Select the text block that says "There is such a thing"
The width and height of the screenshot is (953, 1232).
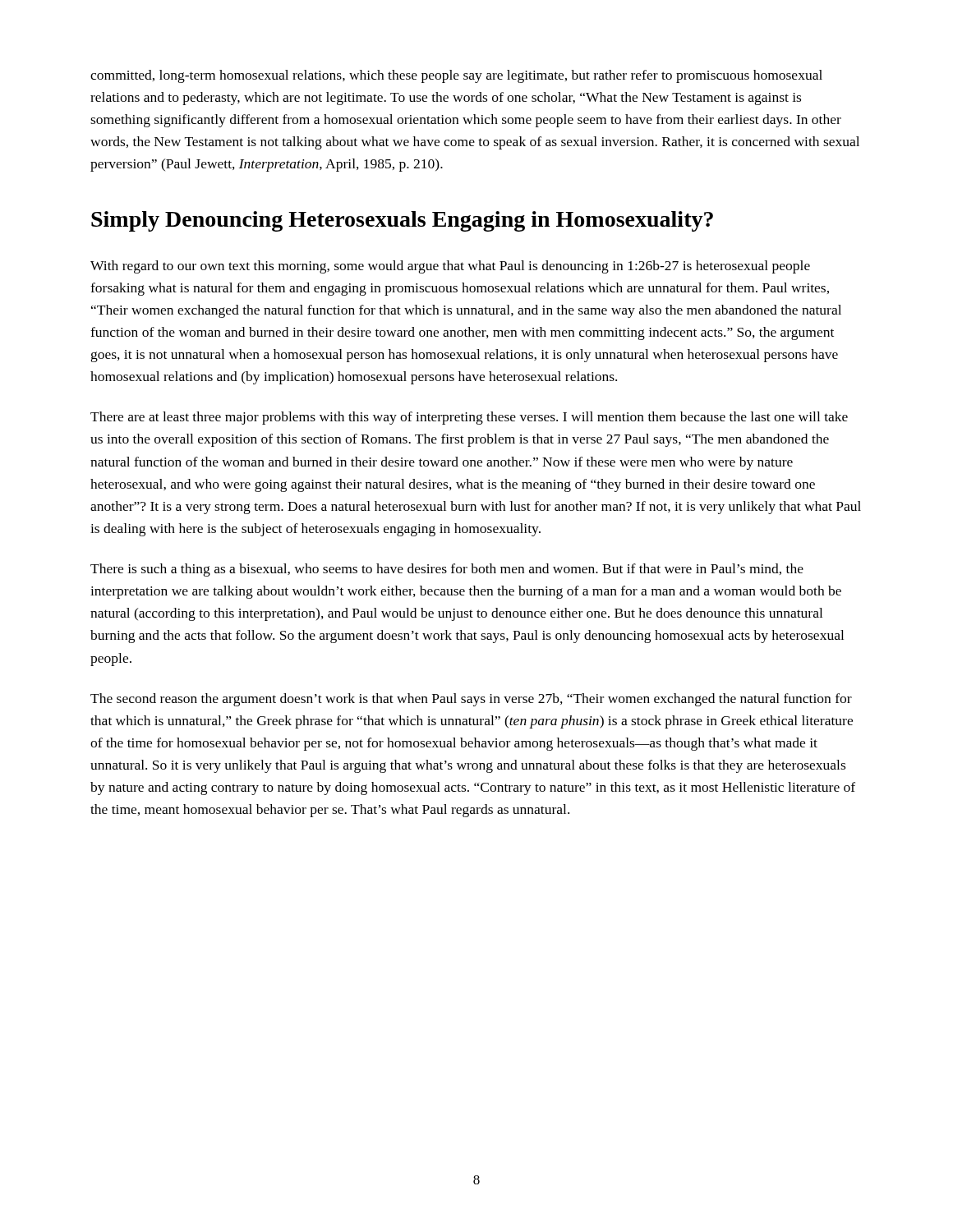tap(476, 613)
